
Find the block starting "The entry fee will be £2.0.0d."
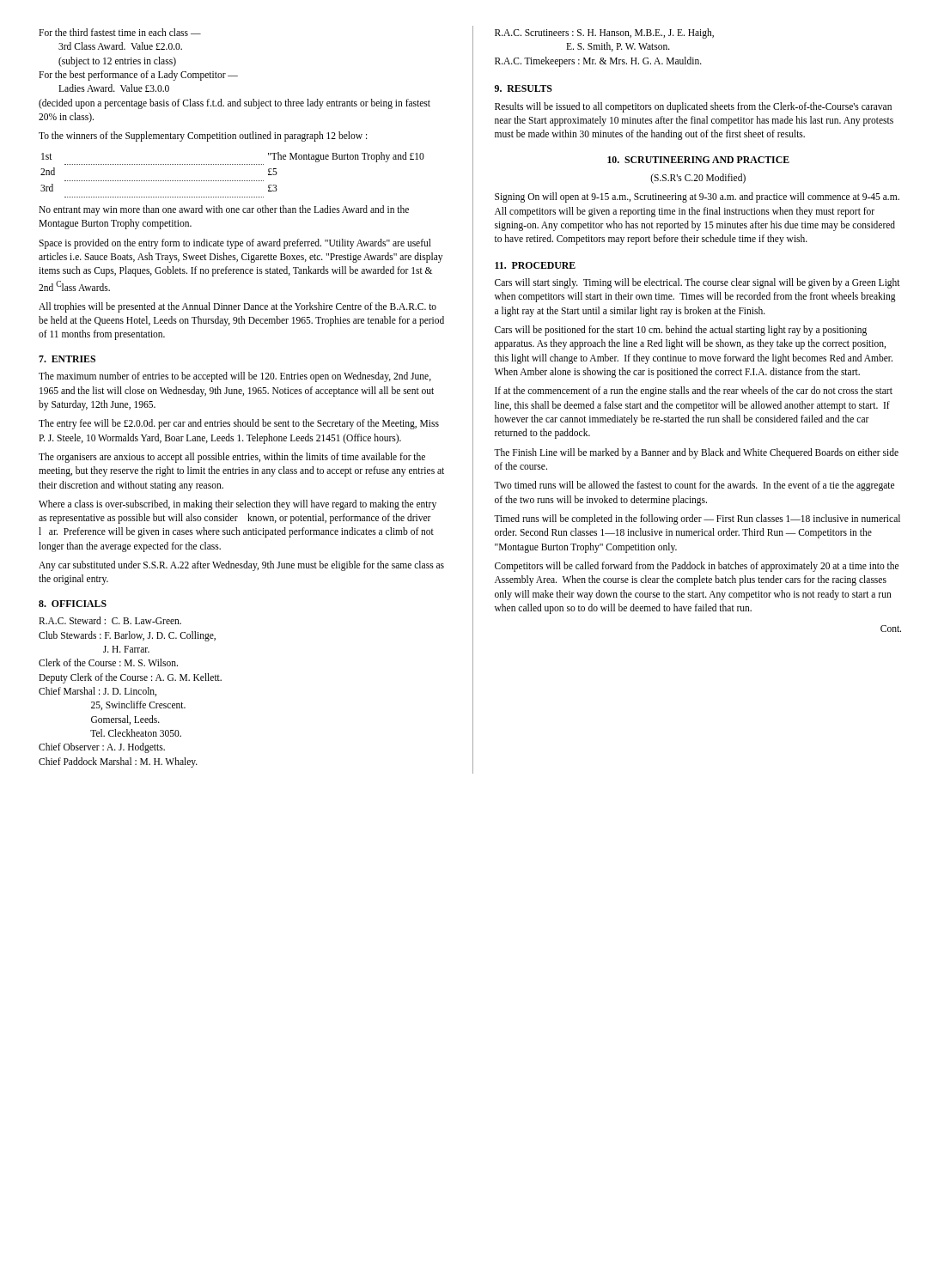pyautogui.click(x=239, y=431)
